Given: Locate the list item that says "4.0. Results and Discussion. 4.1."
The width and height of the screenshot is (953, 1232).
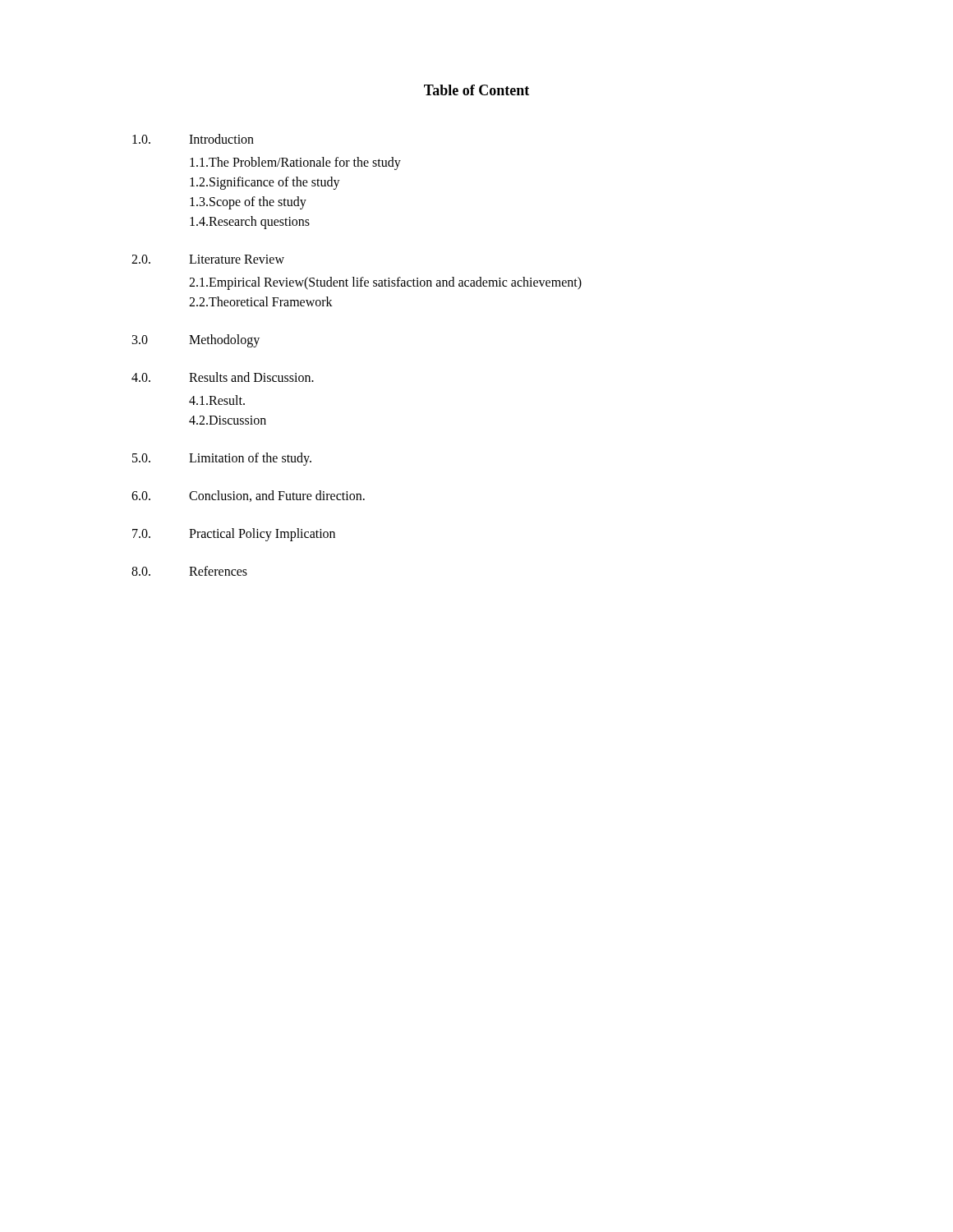Looking at the screenshot, I should pyautogui.click(x=223, y=377).
